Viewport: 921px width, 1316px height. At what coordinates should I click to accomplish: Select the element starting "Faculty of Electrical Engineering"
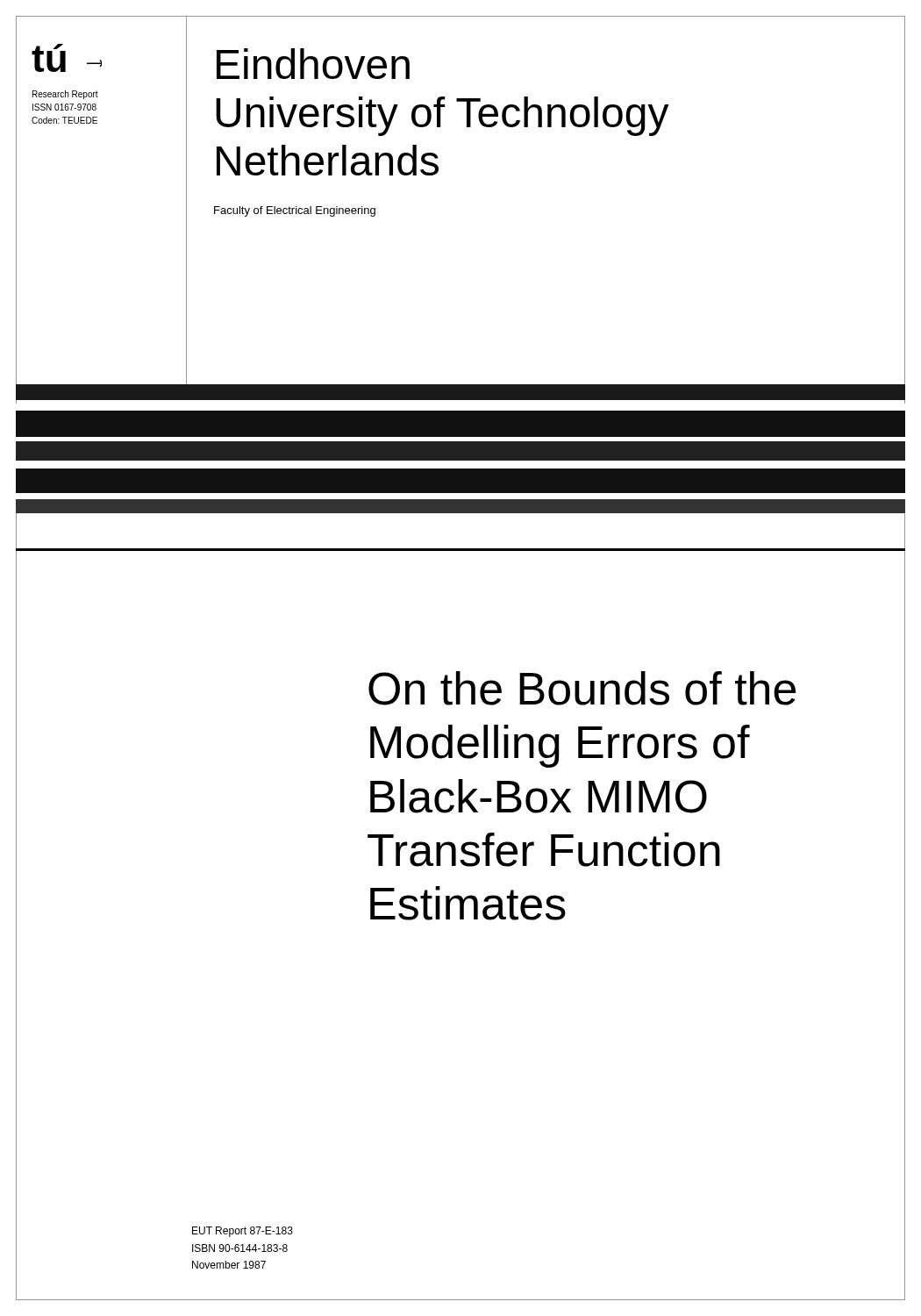pos(295,211)
